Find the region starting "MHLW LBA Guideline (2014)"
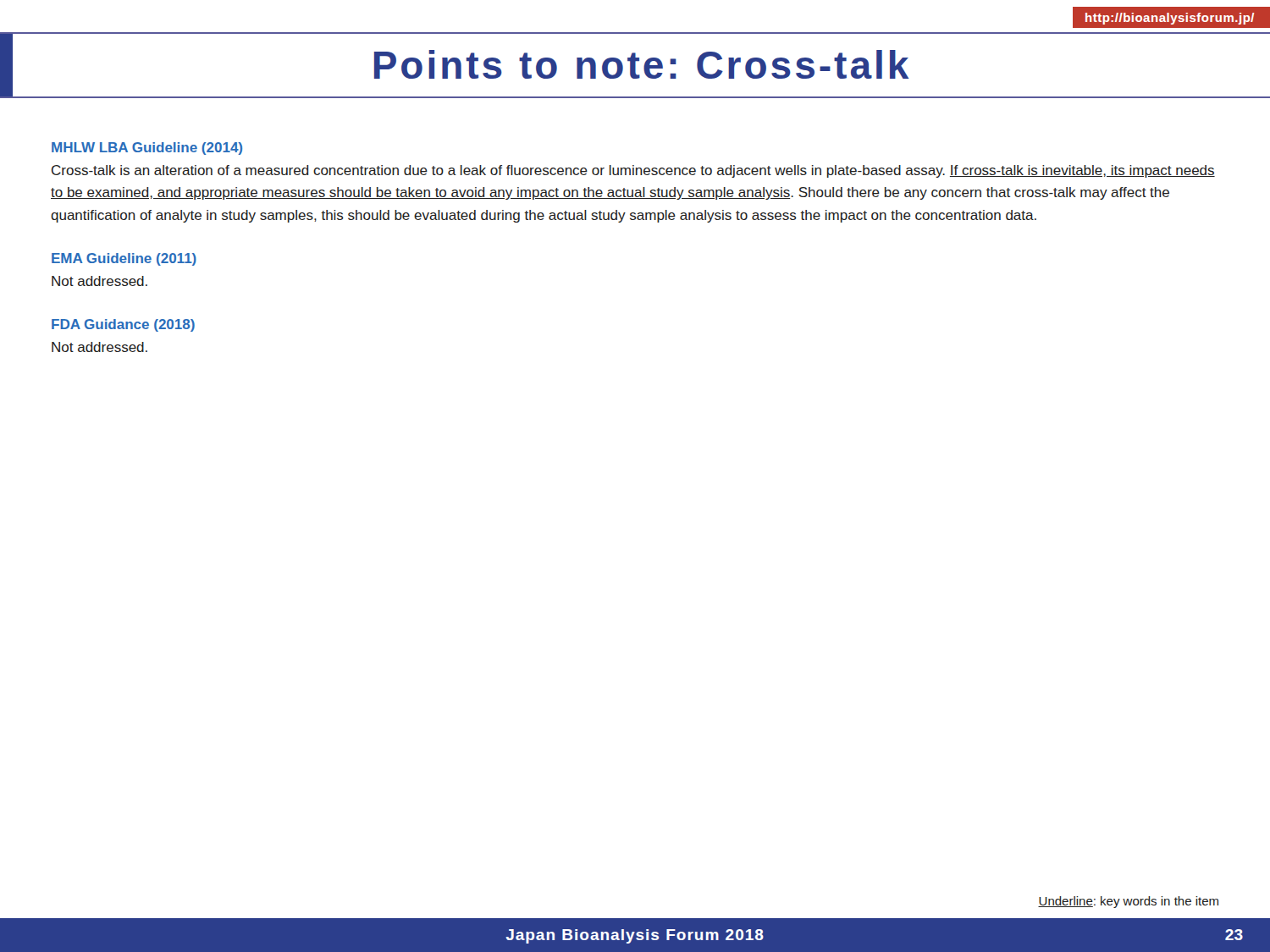 (147, 148)
